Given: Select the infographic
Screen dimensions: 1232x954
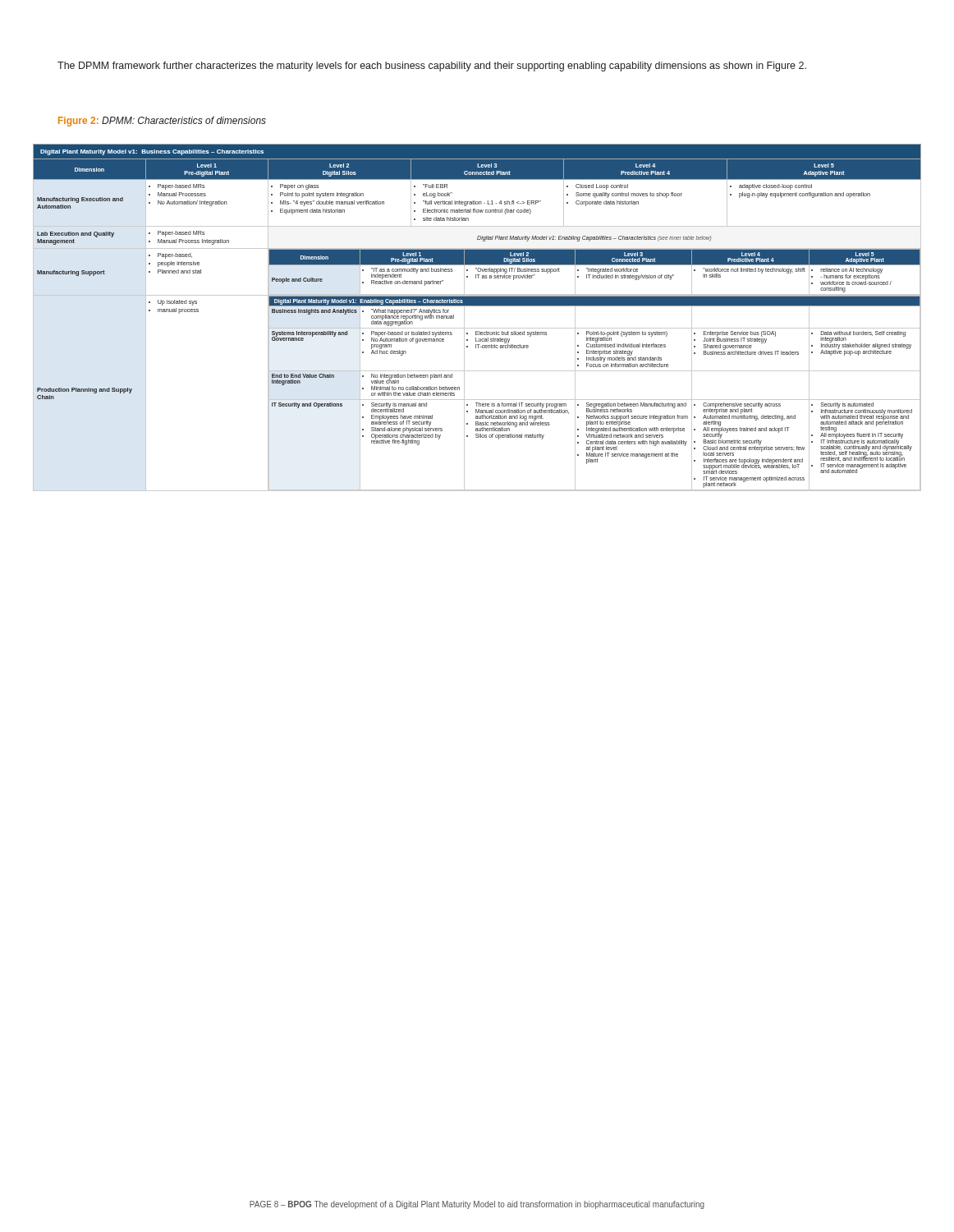Looking at the screenshot, I should pyautogui.click(x=477, y=317).
